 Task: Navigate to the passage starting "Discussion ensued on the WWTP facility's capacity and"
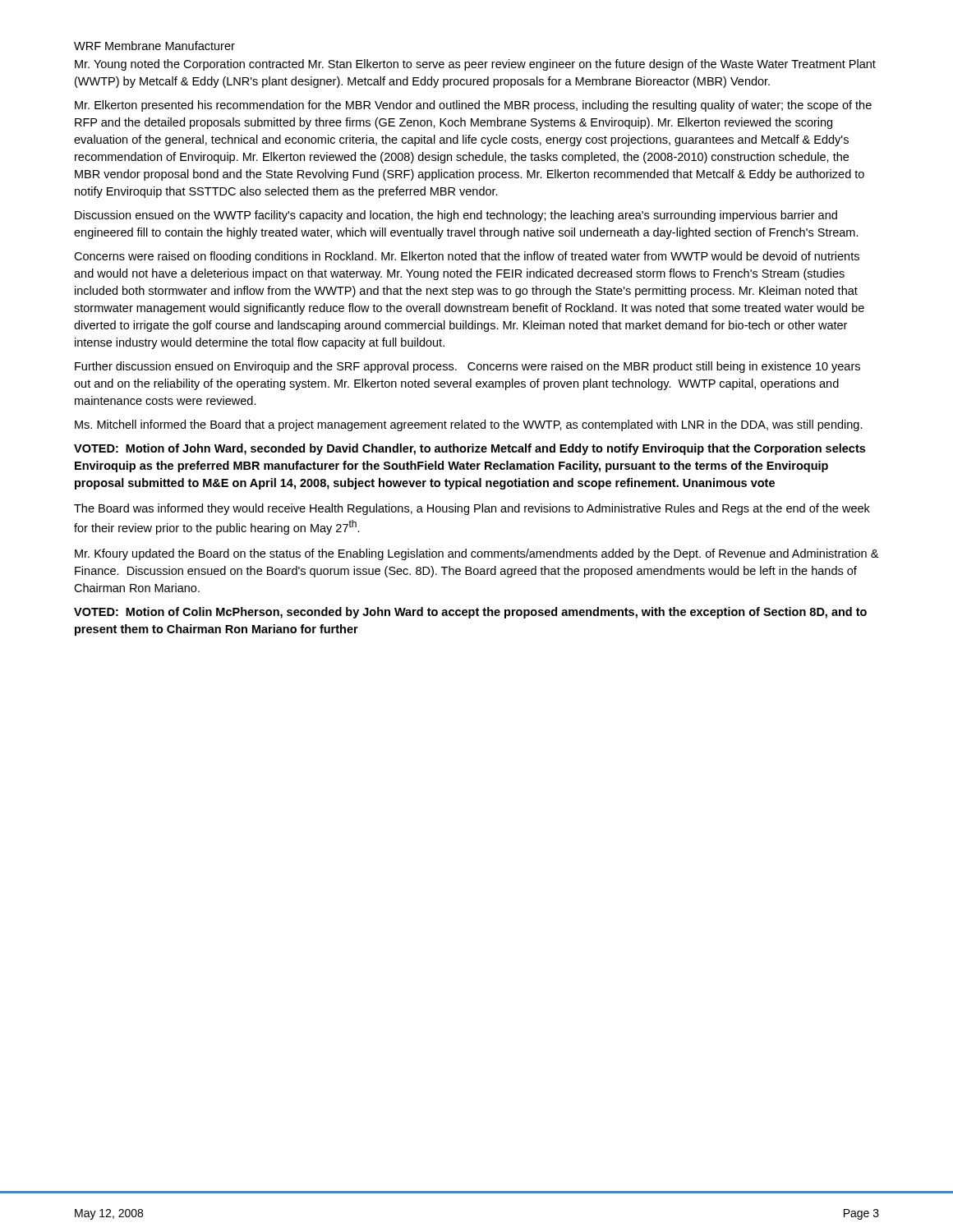pos(466,224)
